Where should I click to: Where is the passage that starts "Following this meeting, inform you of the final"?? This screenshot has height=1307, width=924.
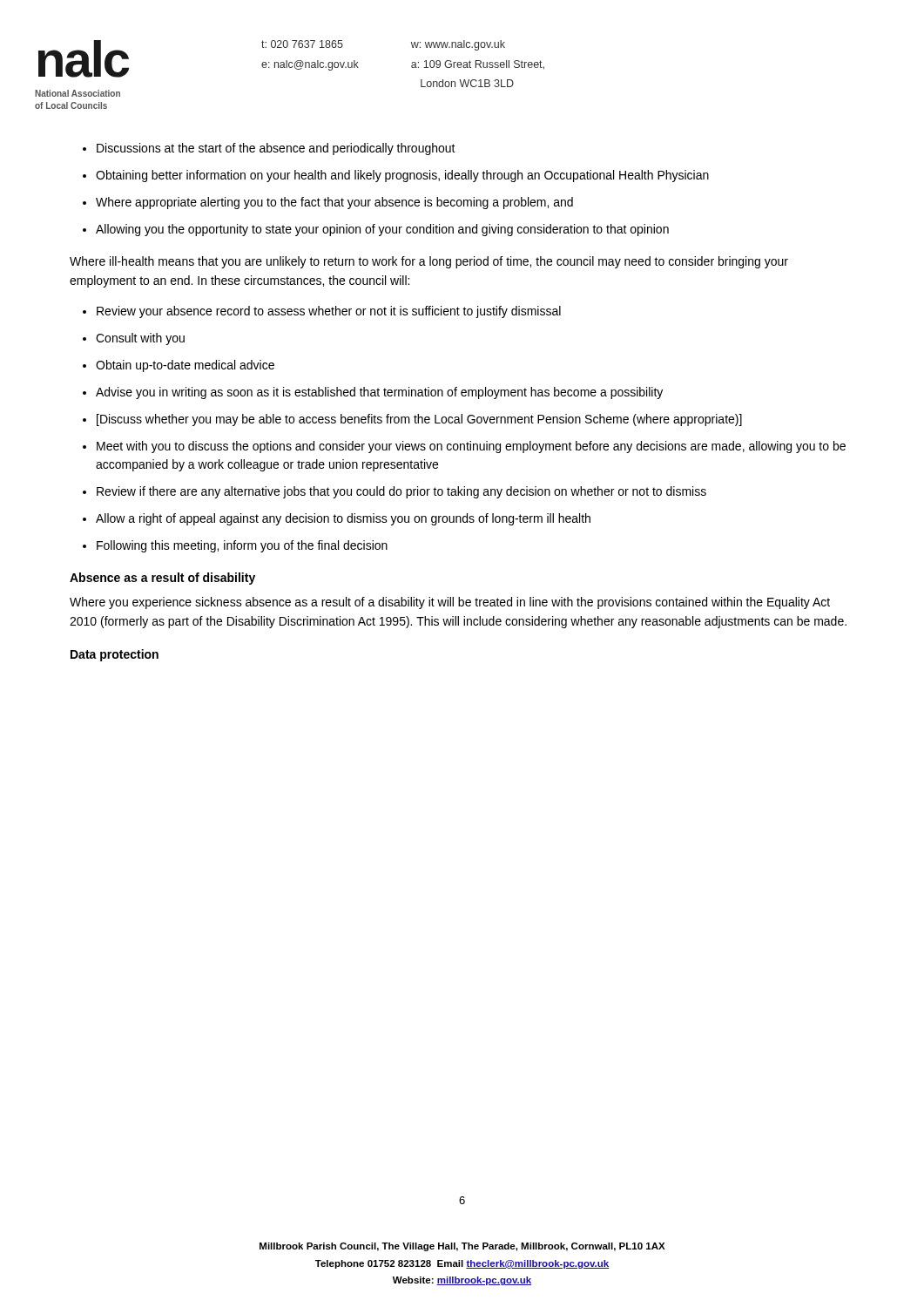coord(242,546)
